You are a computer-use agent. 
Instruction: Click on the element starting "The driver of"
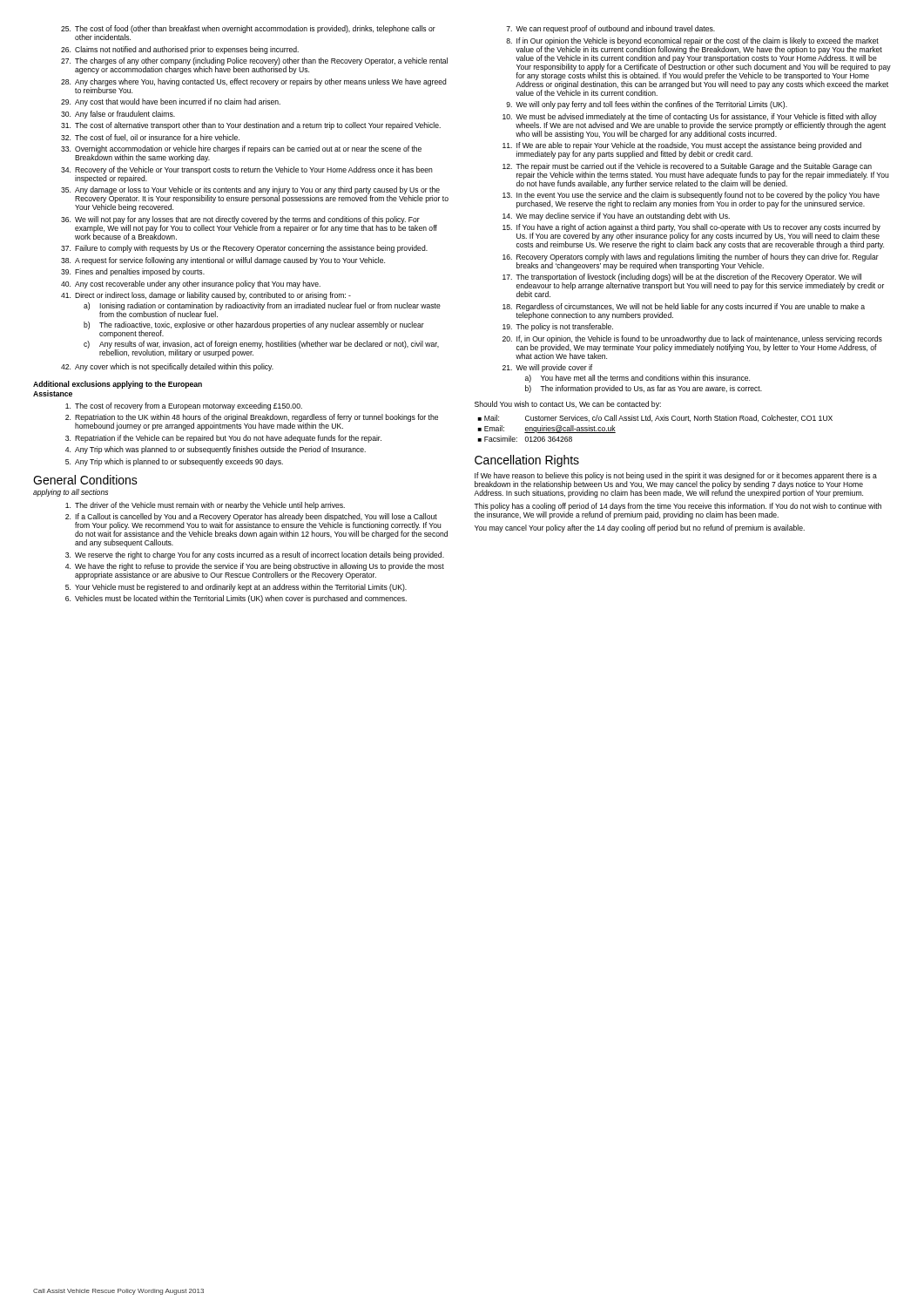(251, 505)
